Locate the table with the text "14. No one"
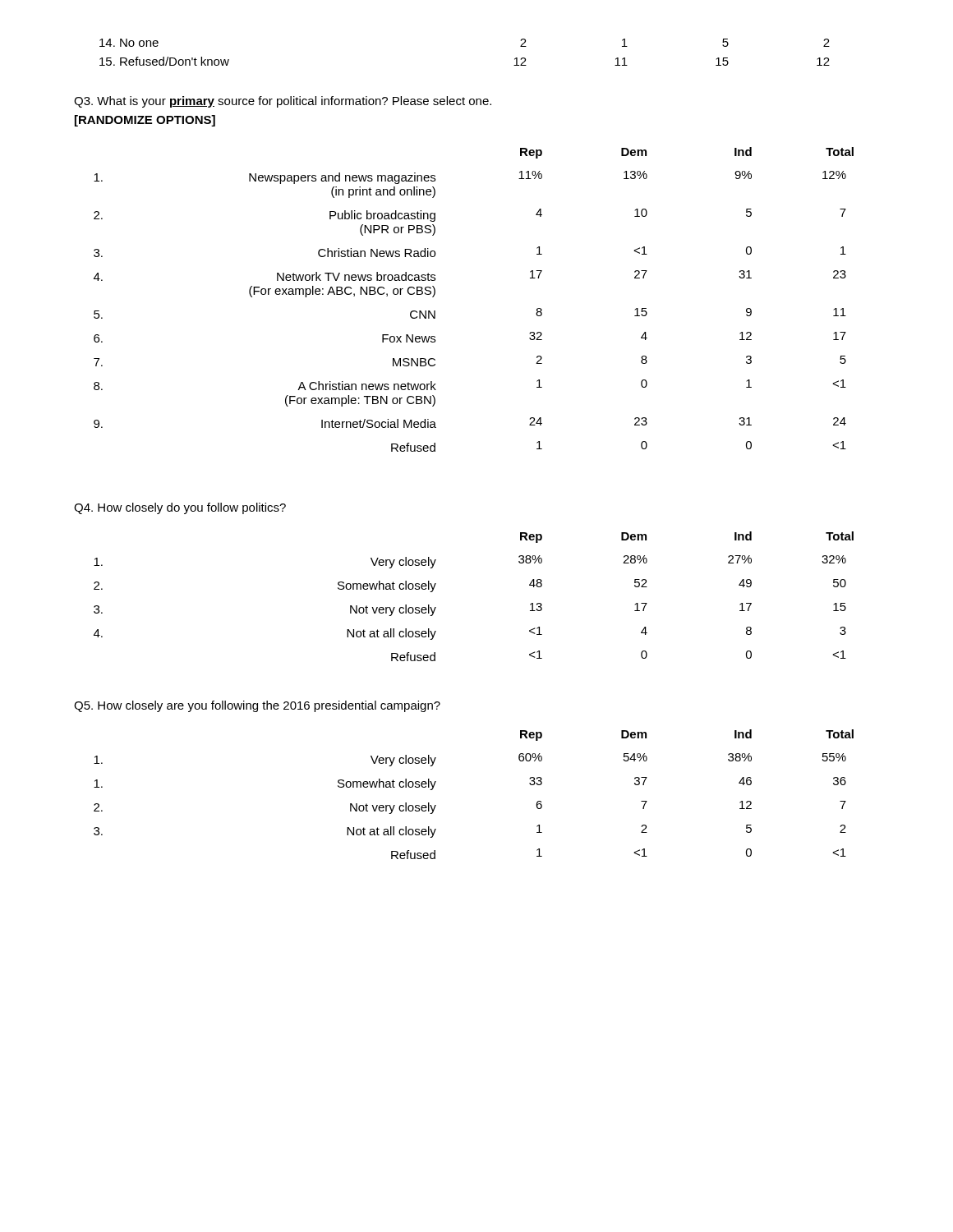 coord(464,52)
